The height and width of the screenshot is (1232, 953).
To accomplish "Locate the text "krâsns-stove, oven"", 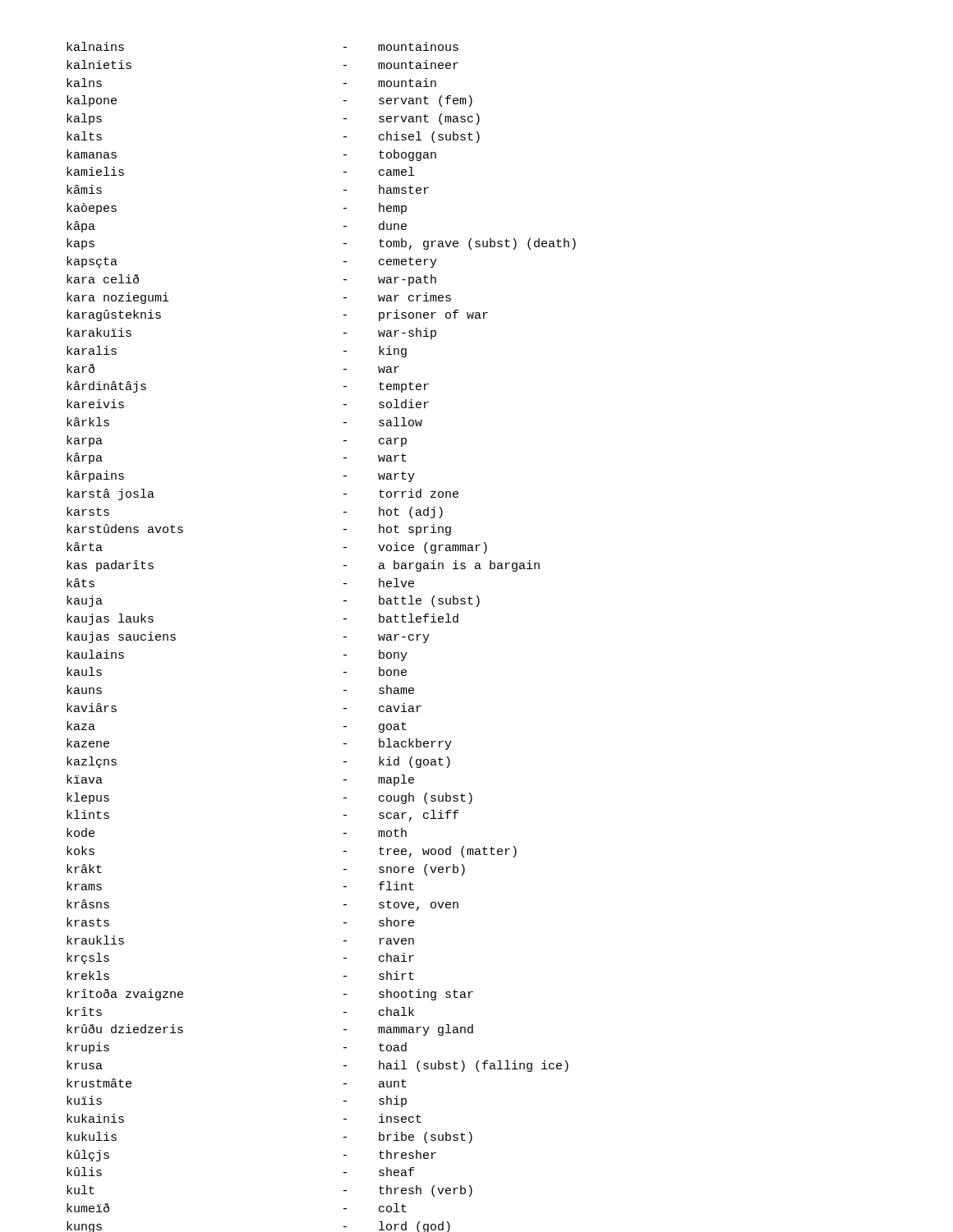I will click(x=84, y=905).
